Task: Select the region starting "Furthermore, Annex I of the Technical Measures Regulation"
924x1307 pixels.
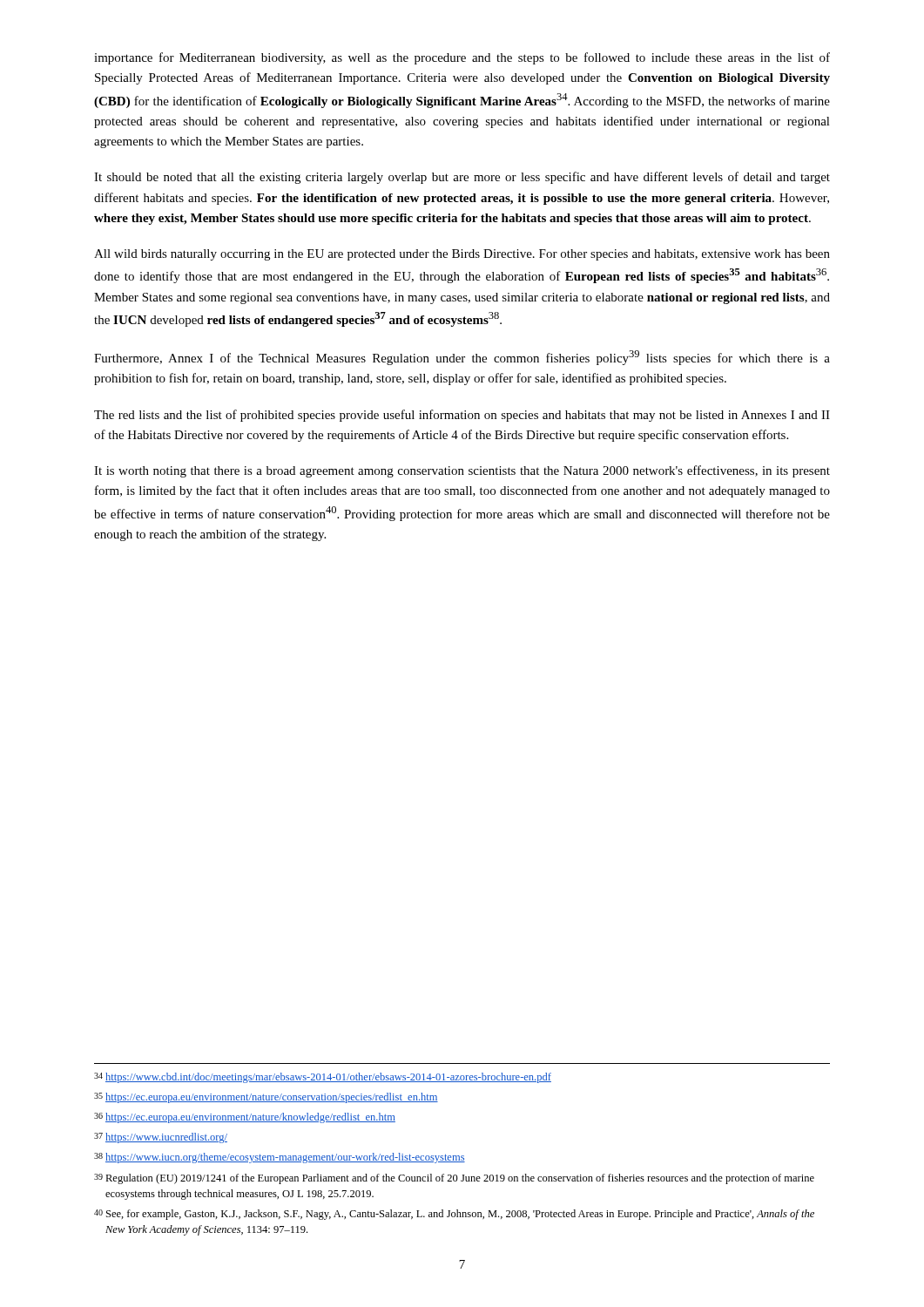Action: click(462, 368)
